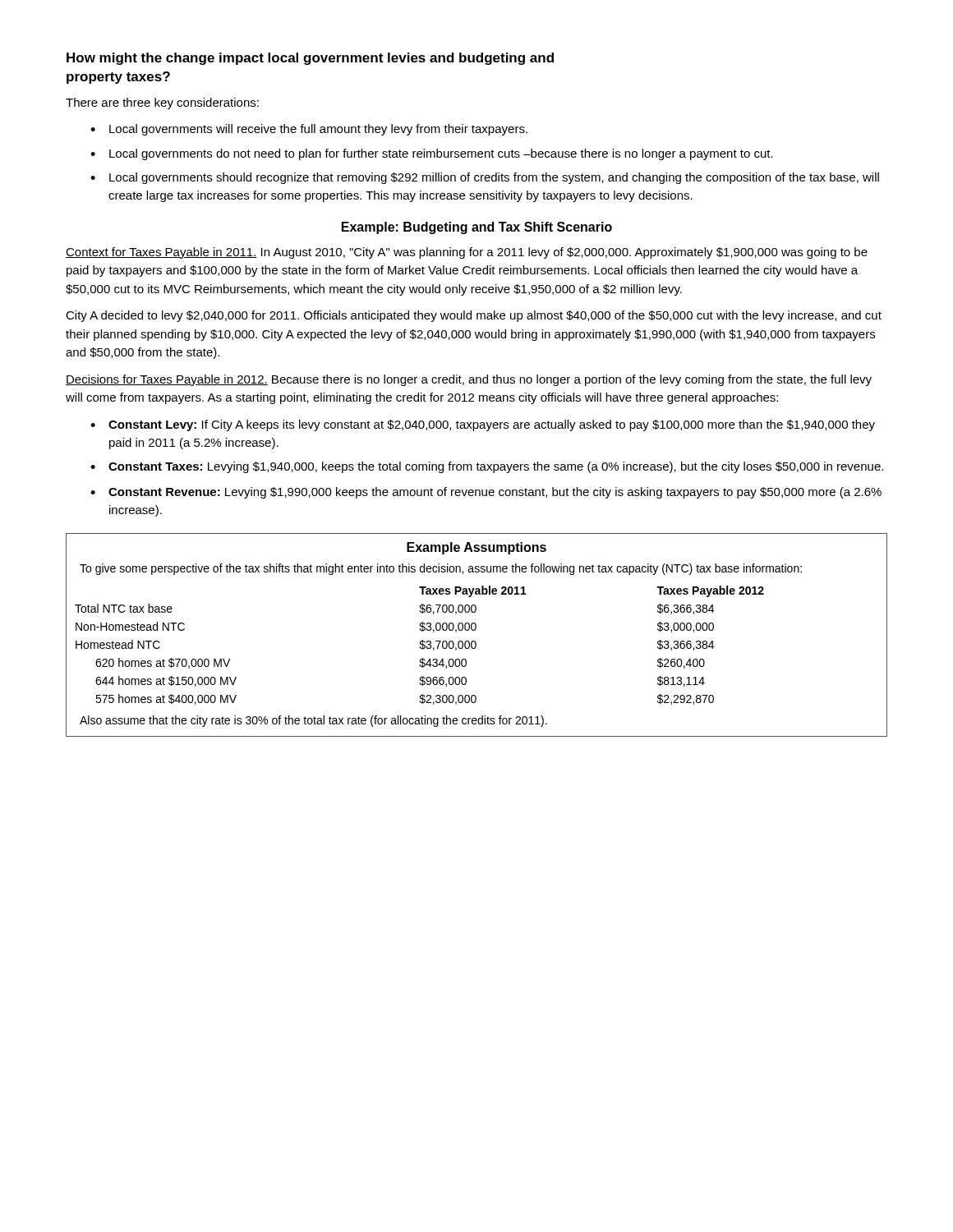953x1232 pixels.
Task: Select a section header
Action: pyautogui.click(x=476, y=227)
